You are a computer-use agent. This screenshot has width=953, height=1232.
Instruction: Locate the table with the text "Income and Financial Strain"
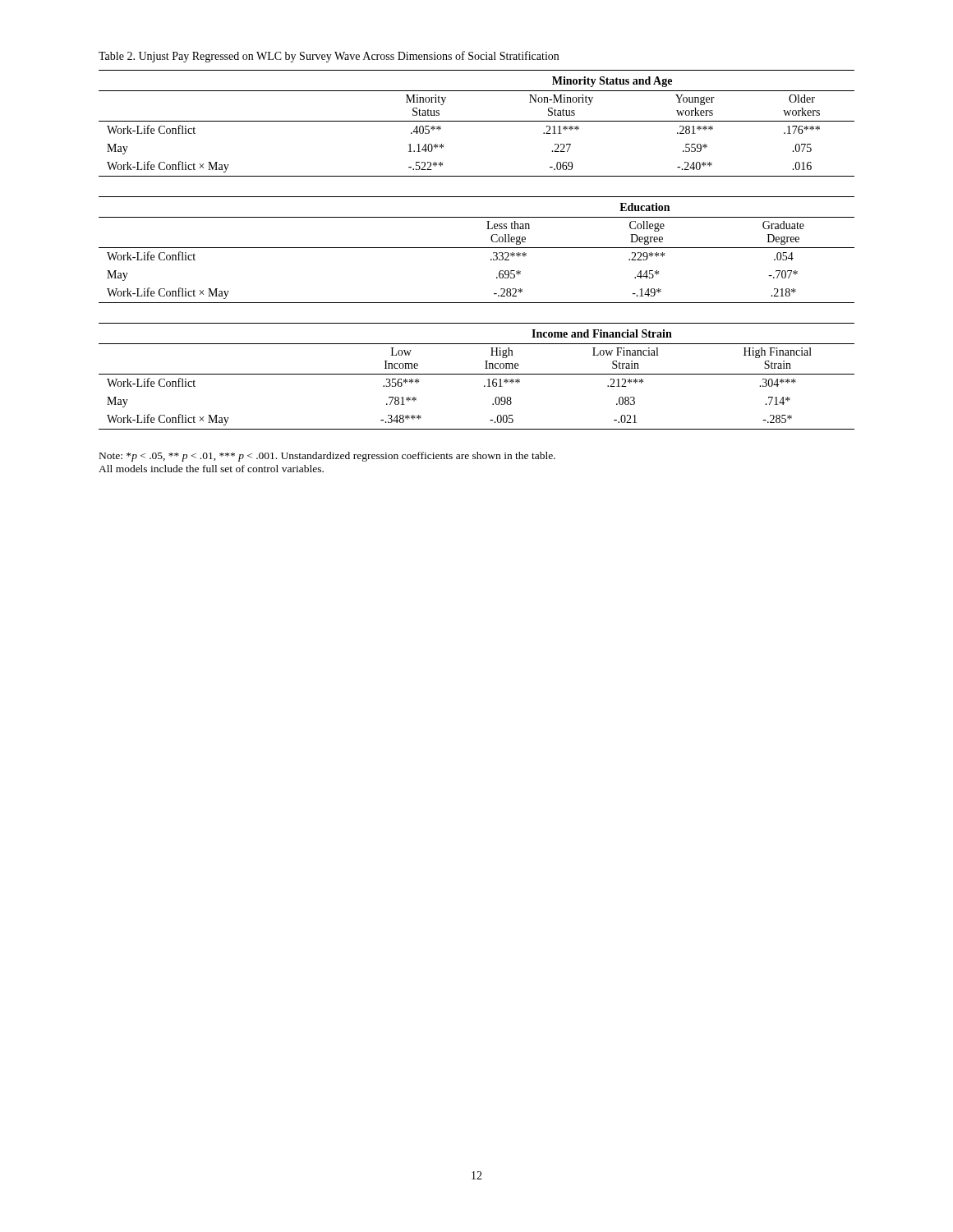(x=476, y=376)
